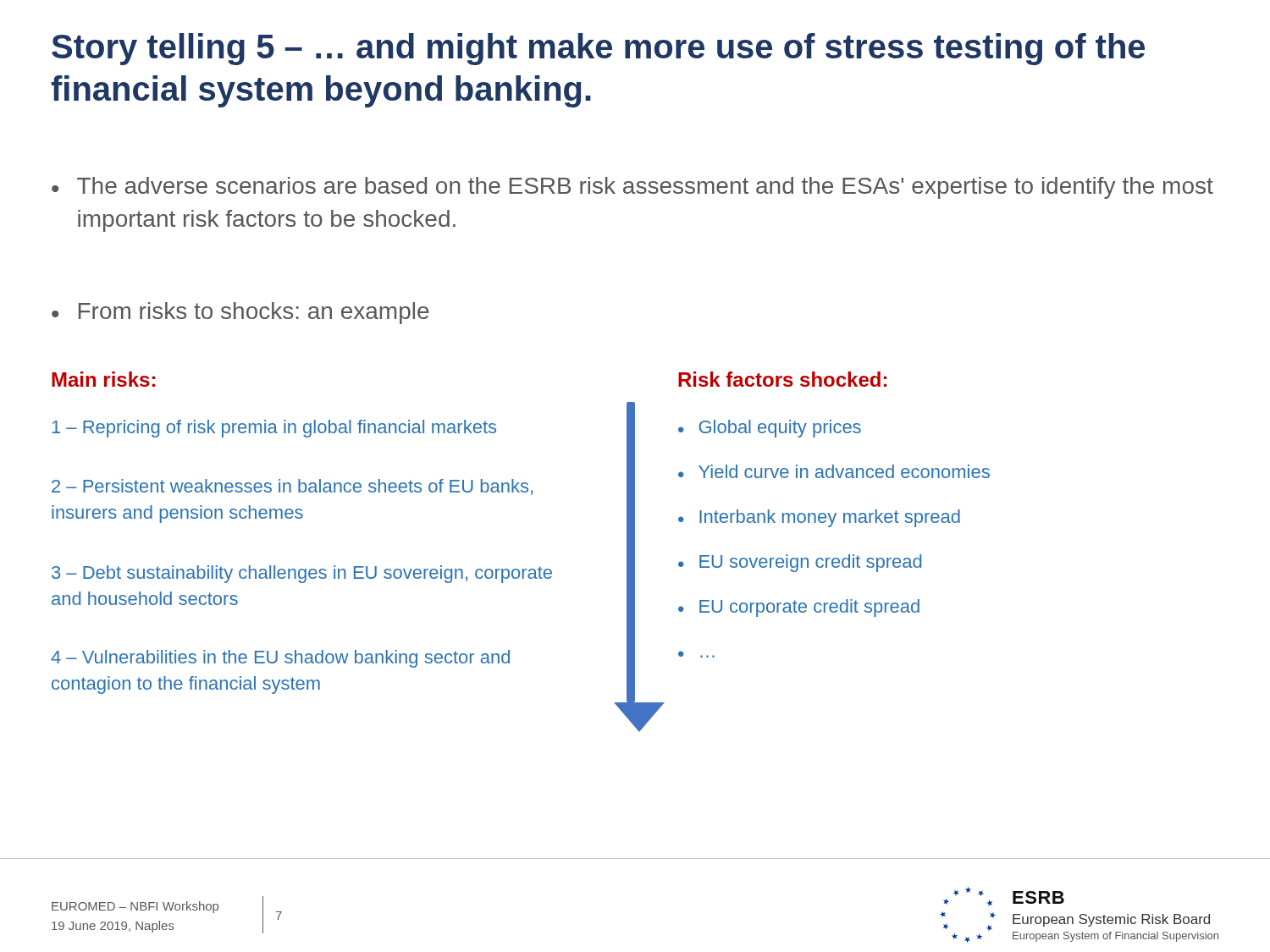Find the title on this page that starts "Story telling 5 – … and might make"
The width and height of the screenshot is (1270, 952).
(x=635, y=68)
